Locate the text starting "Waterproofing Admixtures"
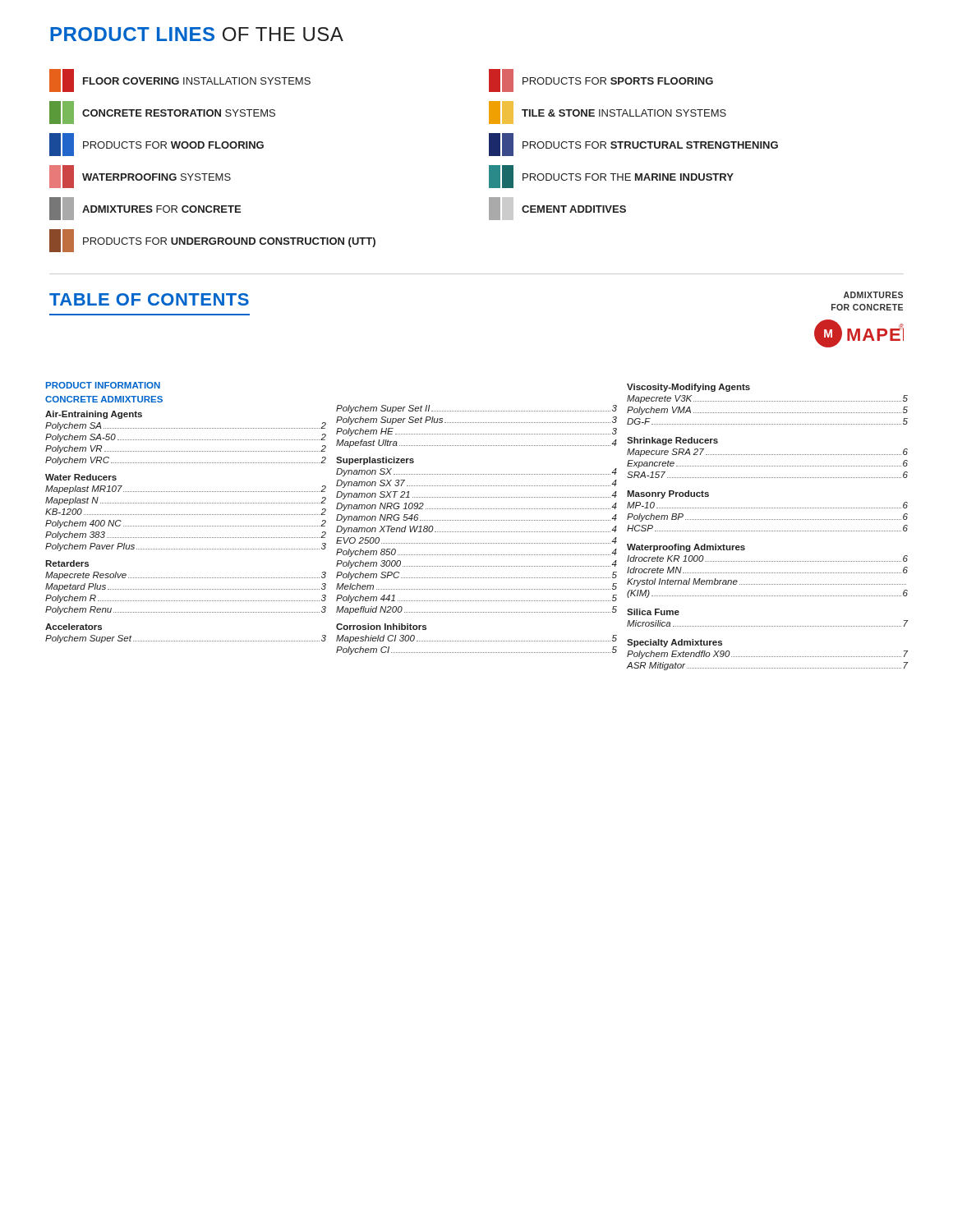Screen dimensions: 1232x953 686,547
